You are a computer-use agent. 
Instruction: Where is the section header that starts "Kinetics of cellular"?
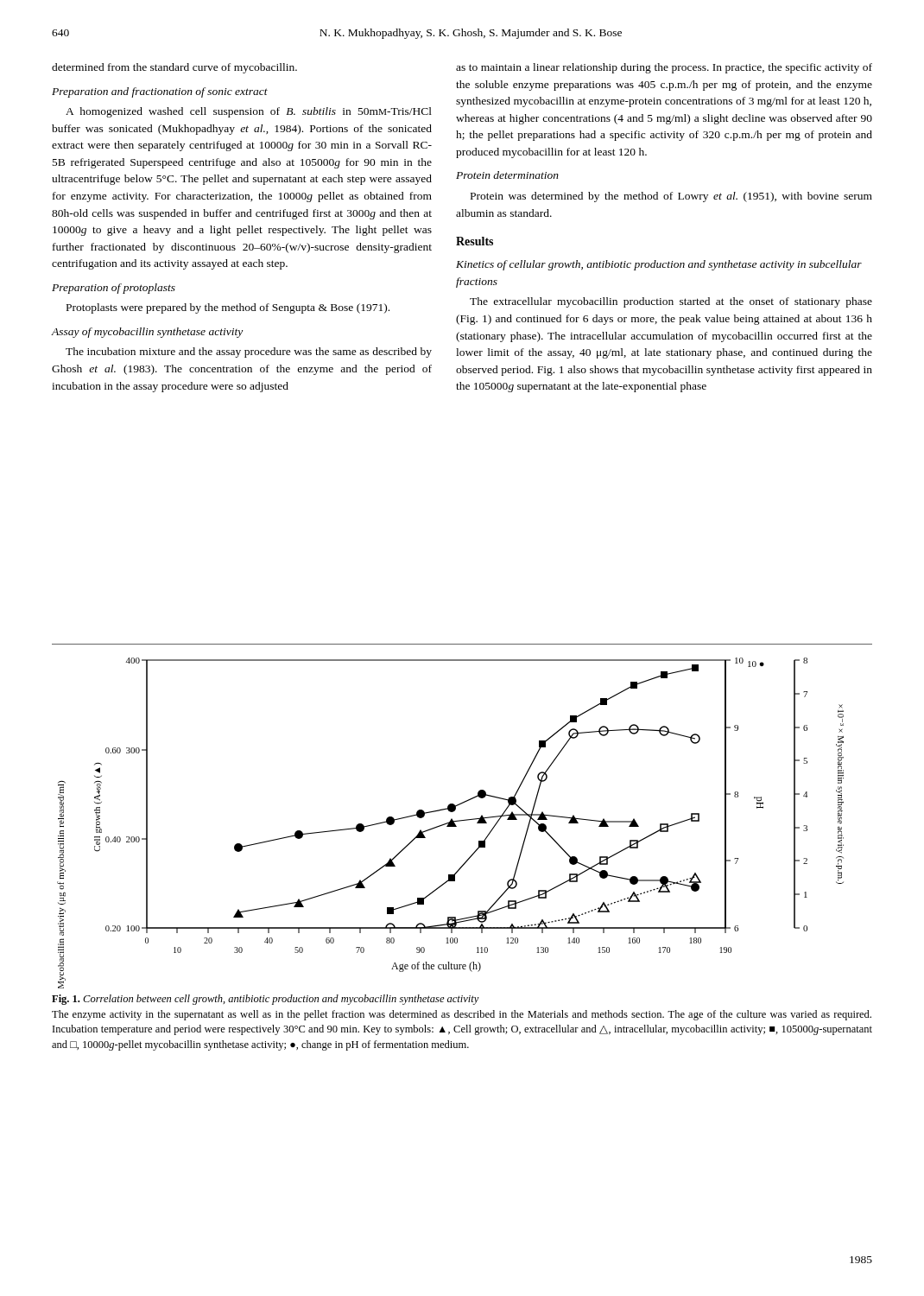pyautogui.click(x=659, y=273)
